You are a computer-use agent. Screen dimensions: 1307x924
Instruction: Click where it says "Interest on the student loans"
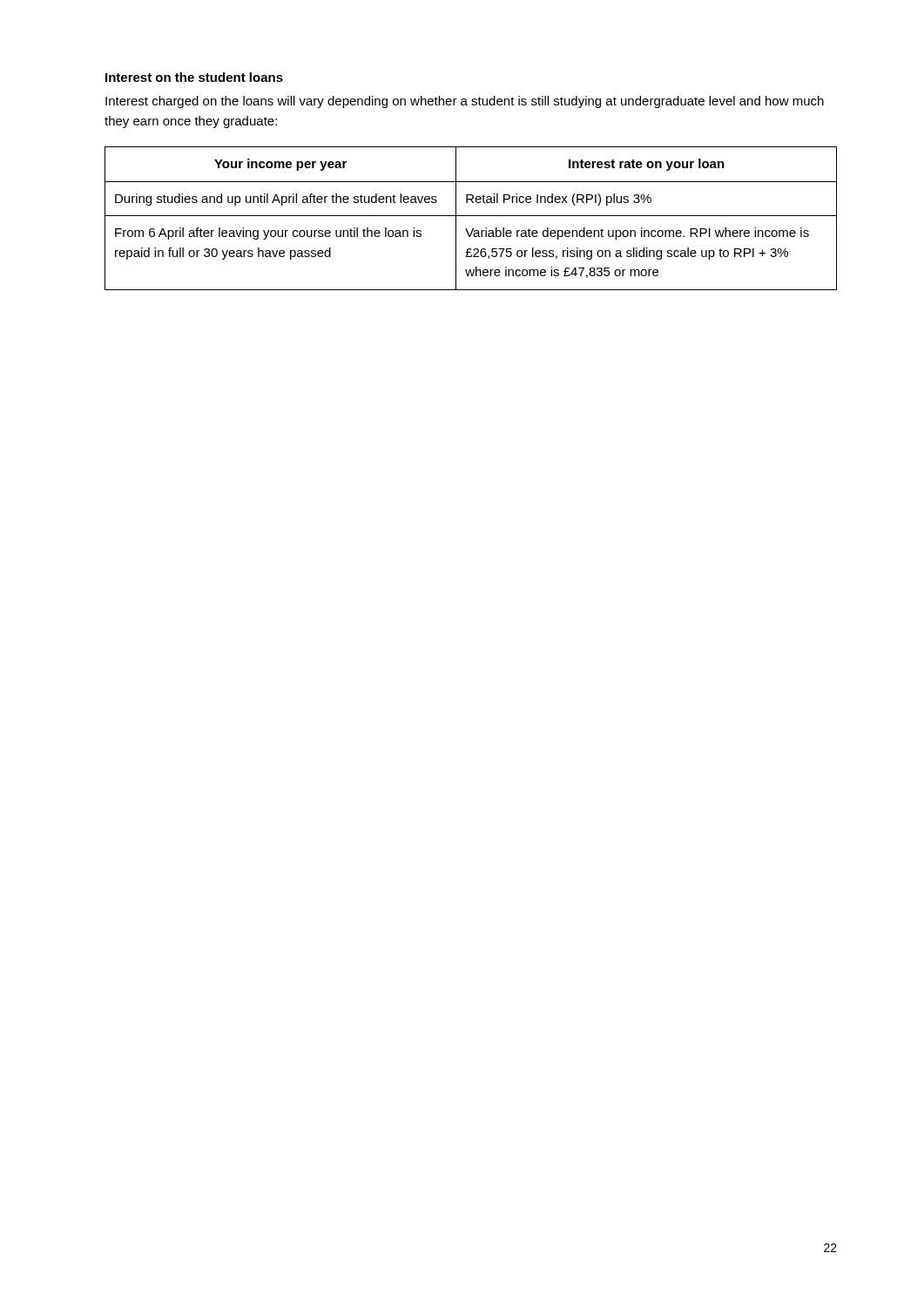coord(194,77)
